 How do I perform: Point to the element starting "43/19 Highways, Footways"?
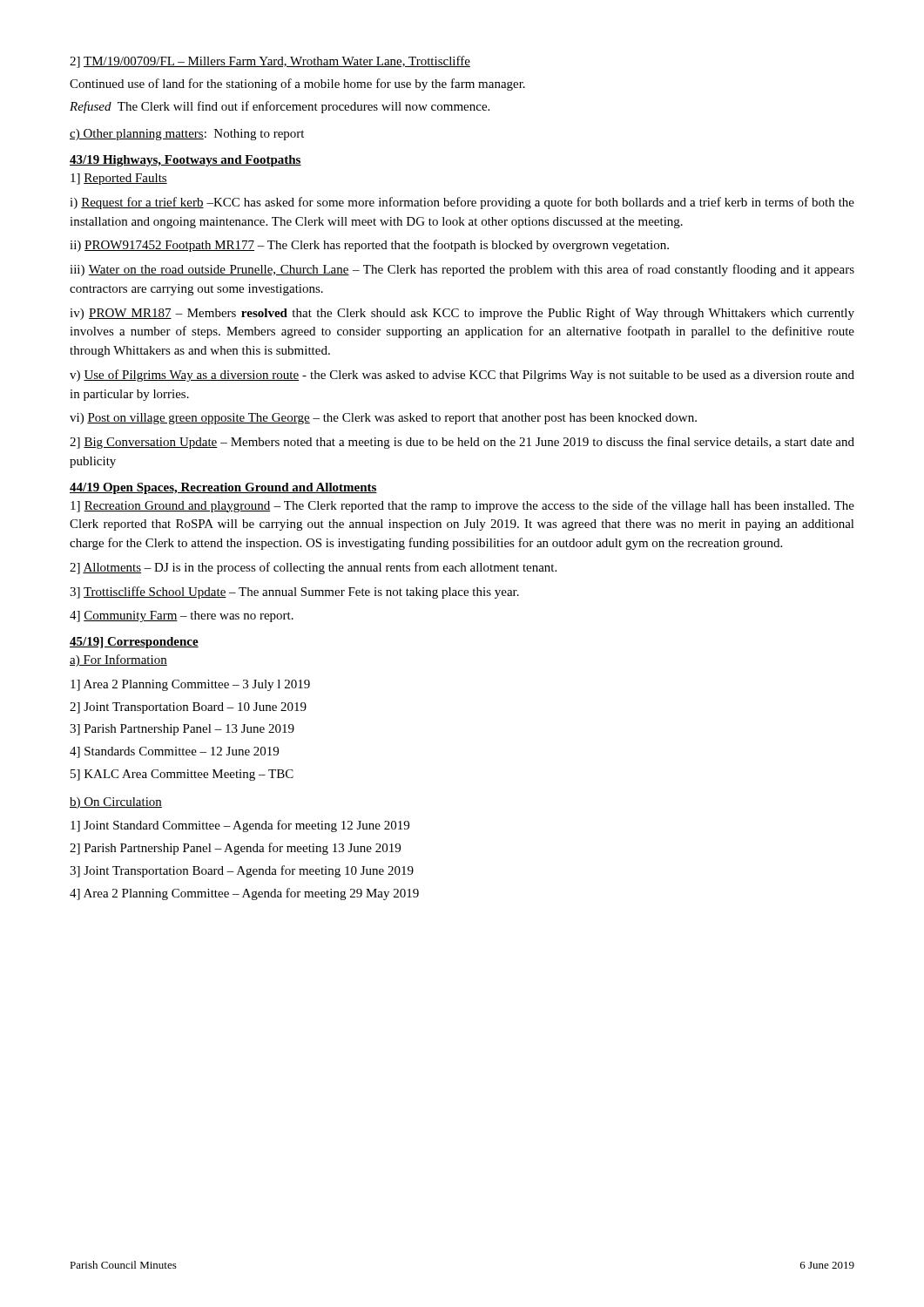[185, 159]
